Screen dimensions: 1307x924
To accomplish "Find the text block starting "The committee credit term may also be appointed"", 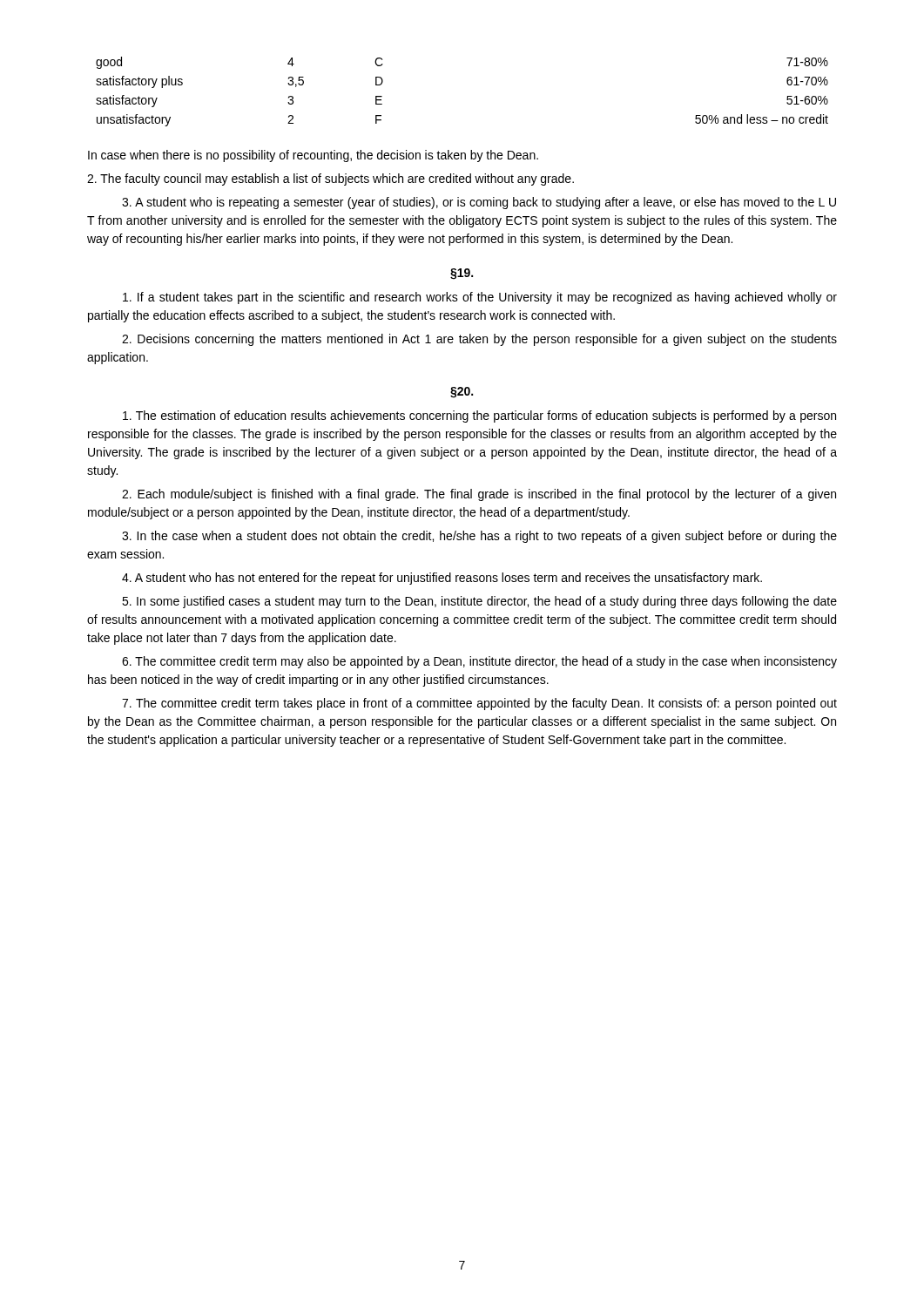I will coord(462,670).
